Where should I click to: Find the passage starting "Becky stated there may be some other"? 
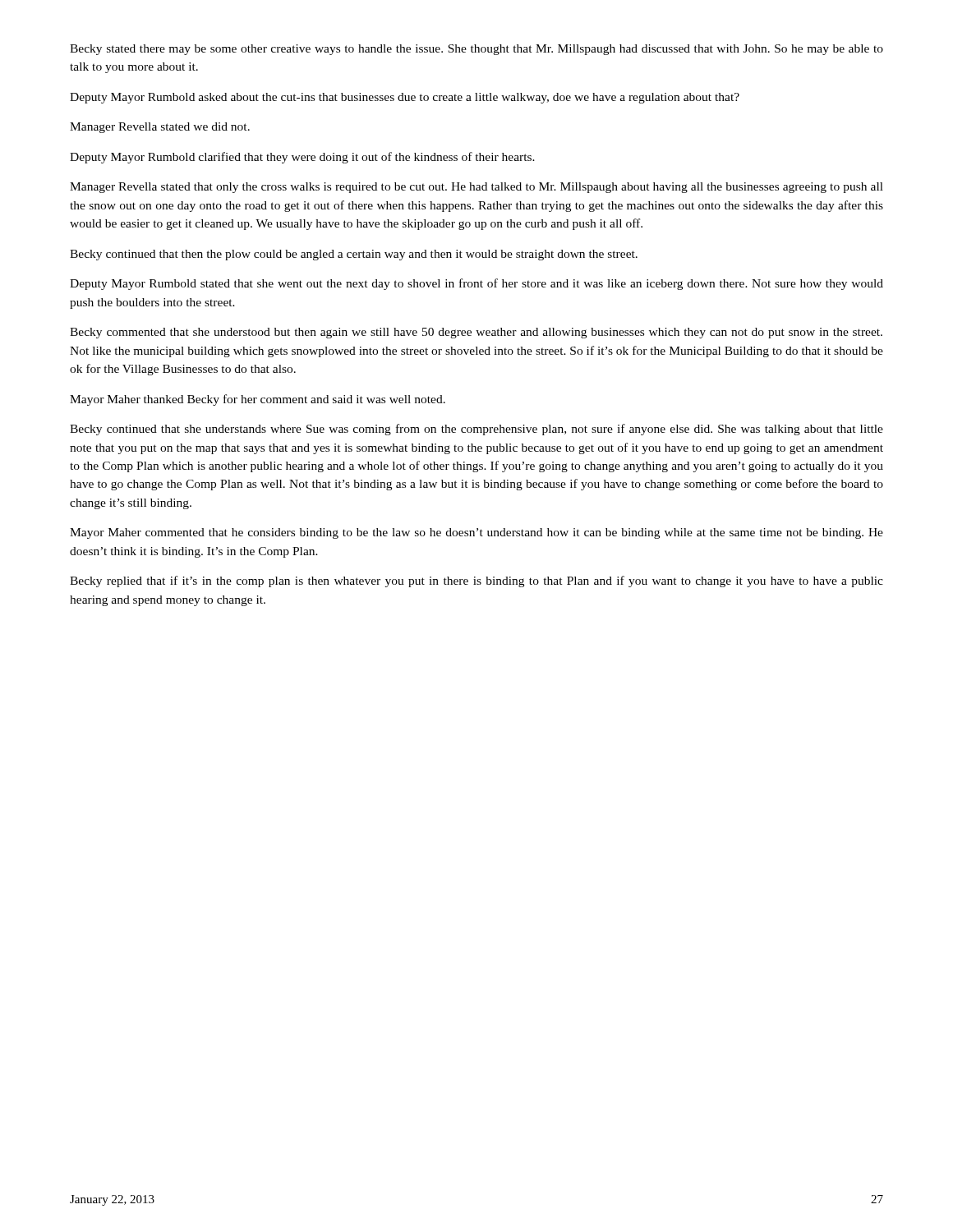coord(476,57)
